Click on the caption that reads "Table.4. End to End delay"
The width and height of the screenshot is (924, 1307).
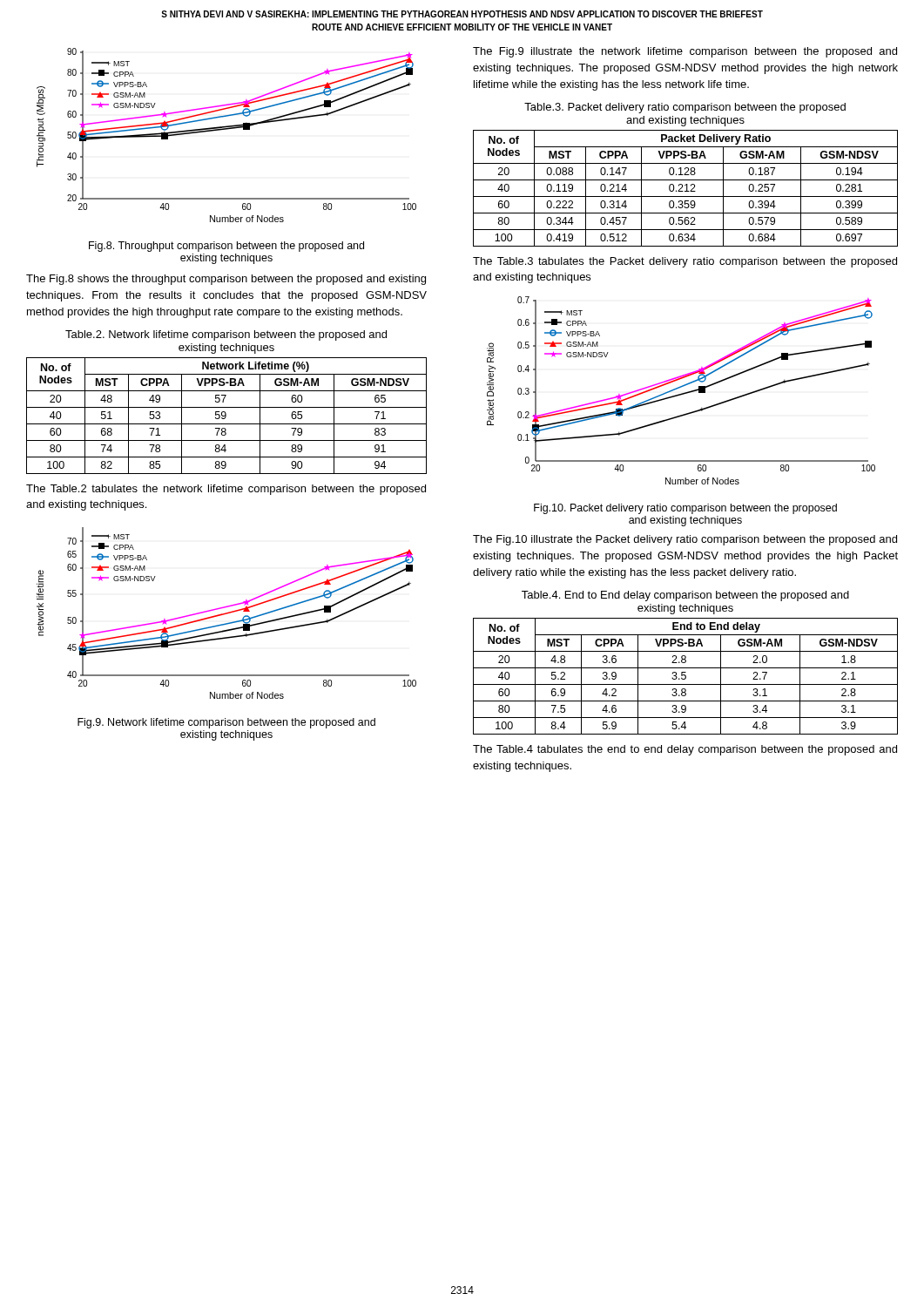coord(685,601)
